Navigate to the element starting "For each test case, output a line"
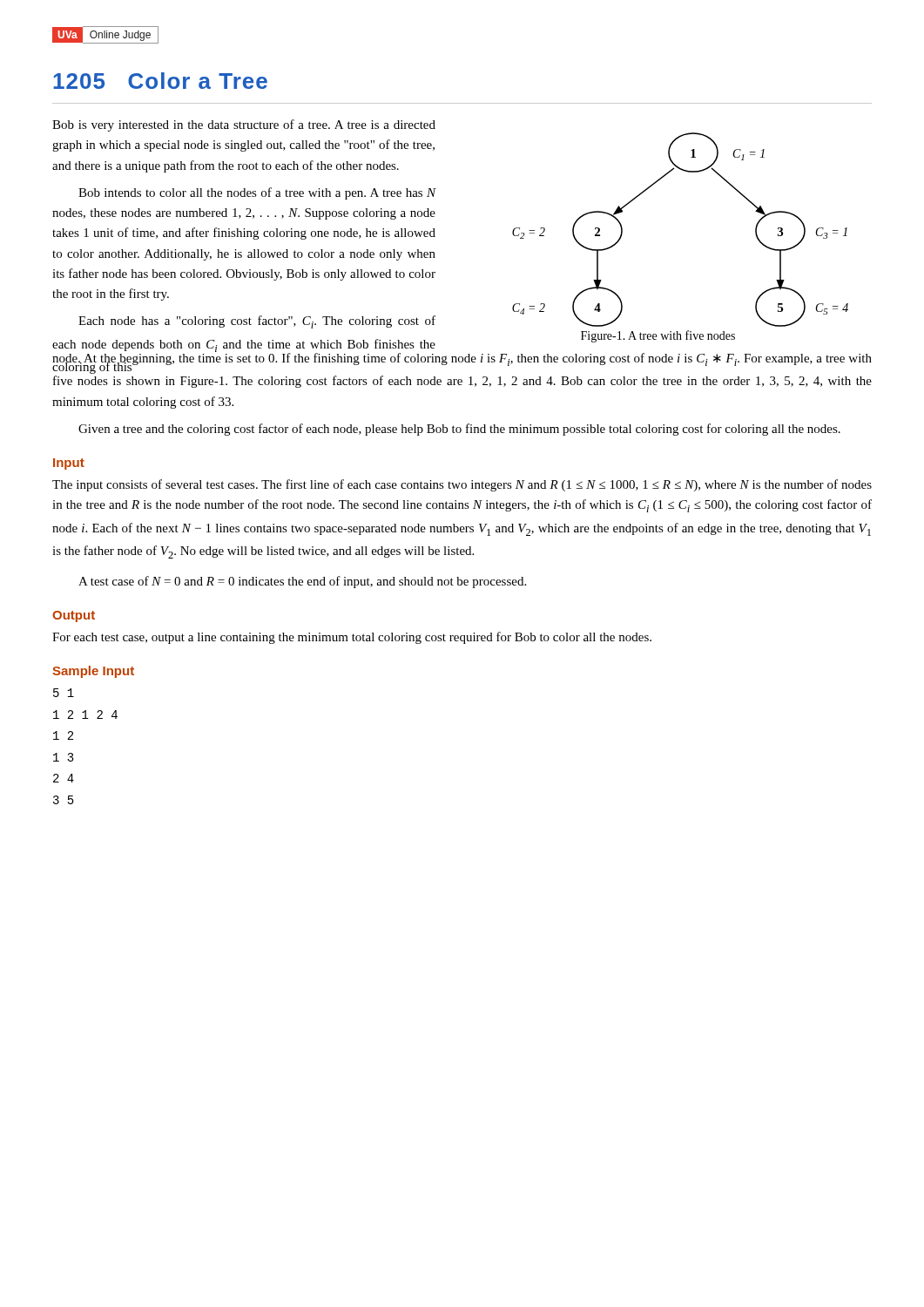This screenshot has height=1307, width=924. [462, 637]
